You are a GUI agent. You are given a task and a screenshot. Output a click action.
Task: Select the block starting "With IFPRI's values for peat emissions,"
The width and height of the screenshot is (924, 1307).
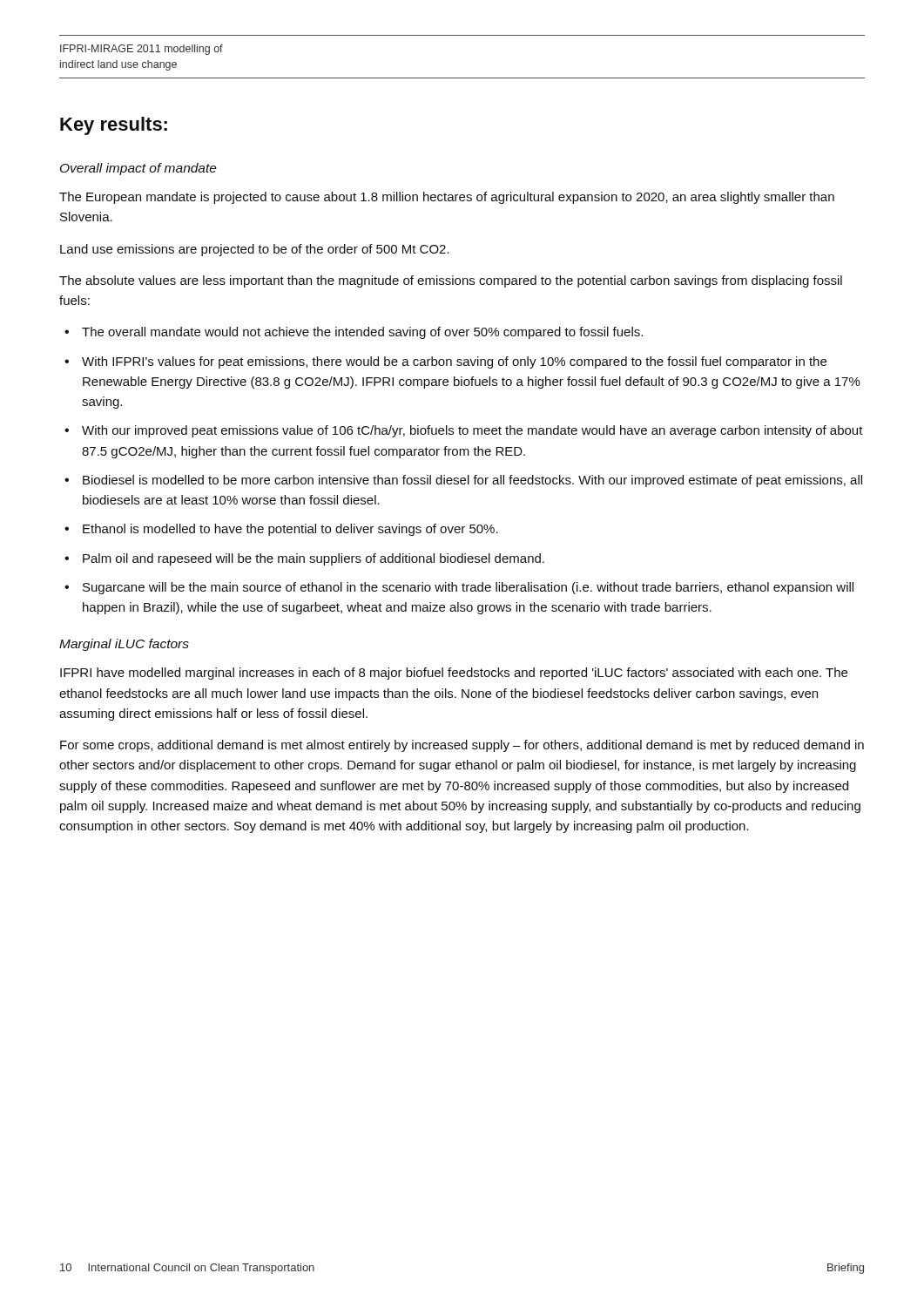click(x=471, y=381)
